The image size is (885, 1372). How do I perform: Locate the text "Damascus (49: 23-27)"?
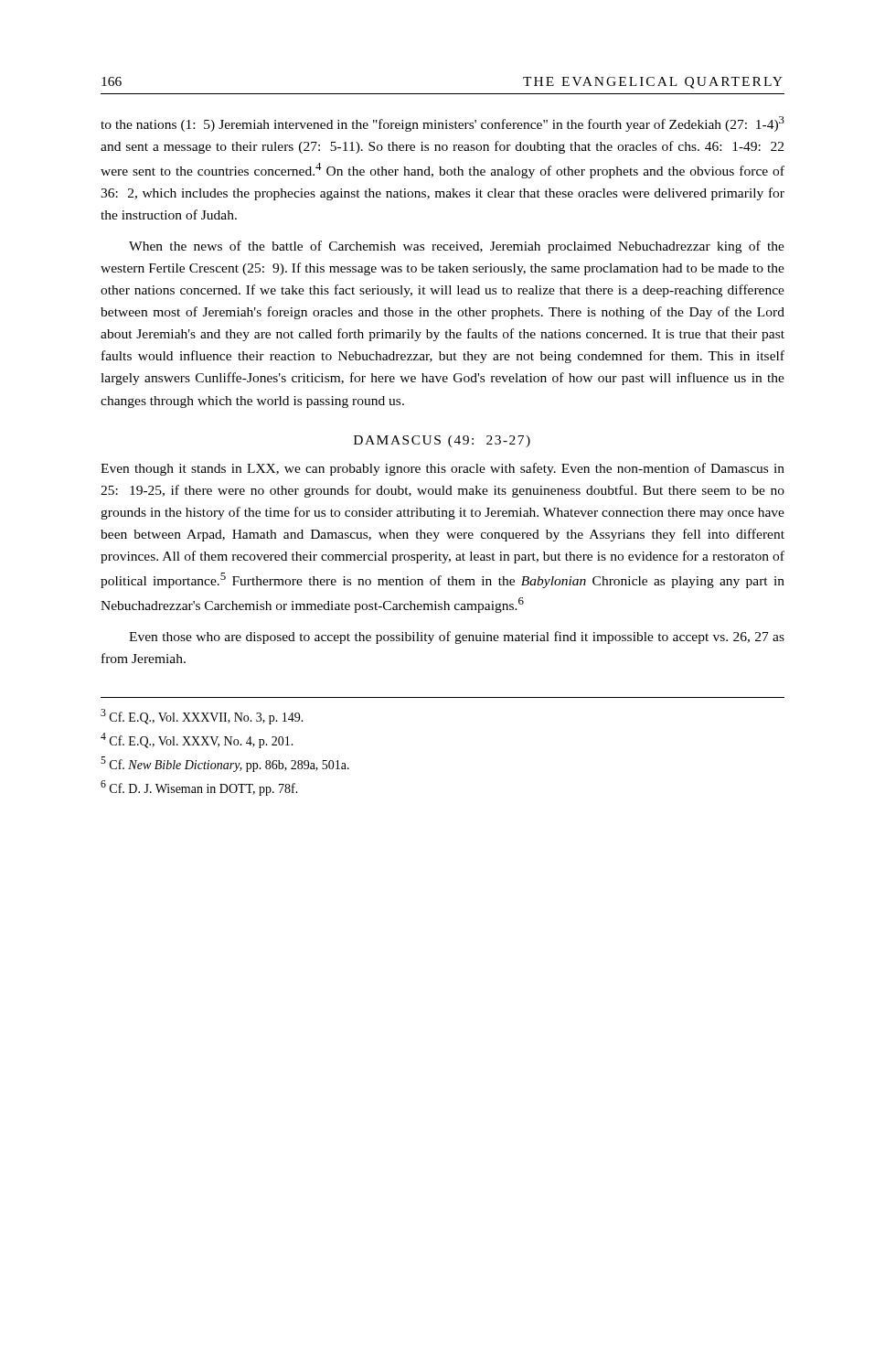(x=442, y=439)
